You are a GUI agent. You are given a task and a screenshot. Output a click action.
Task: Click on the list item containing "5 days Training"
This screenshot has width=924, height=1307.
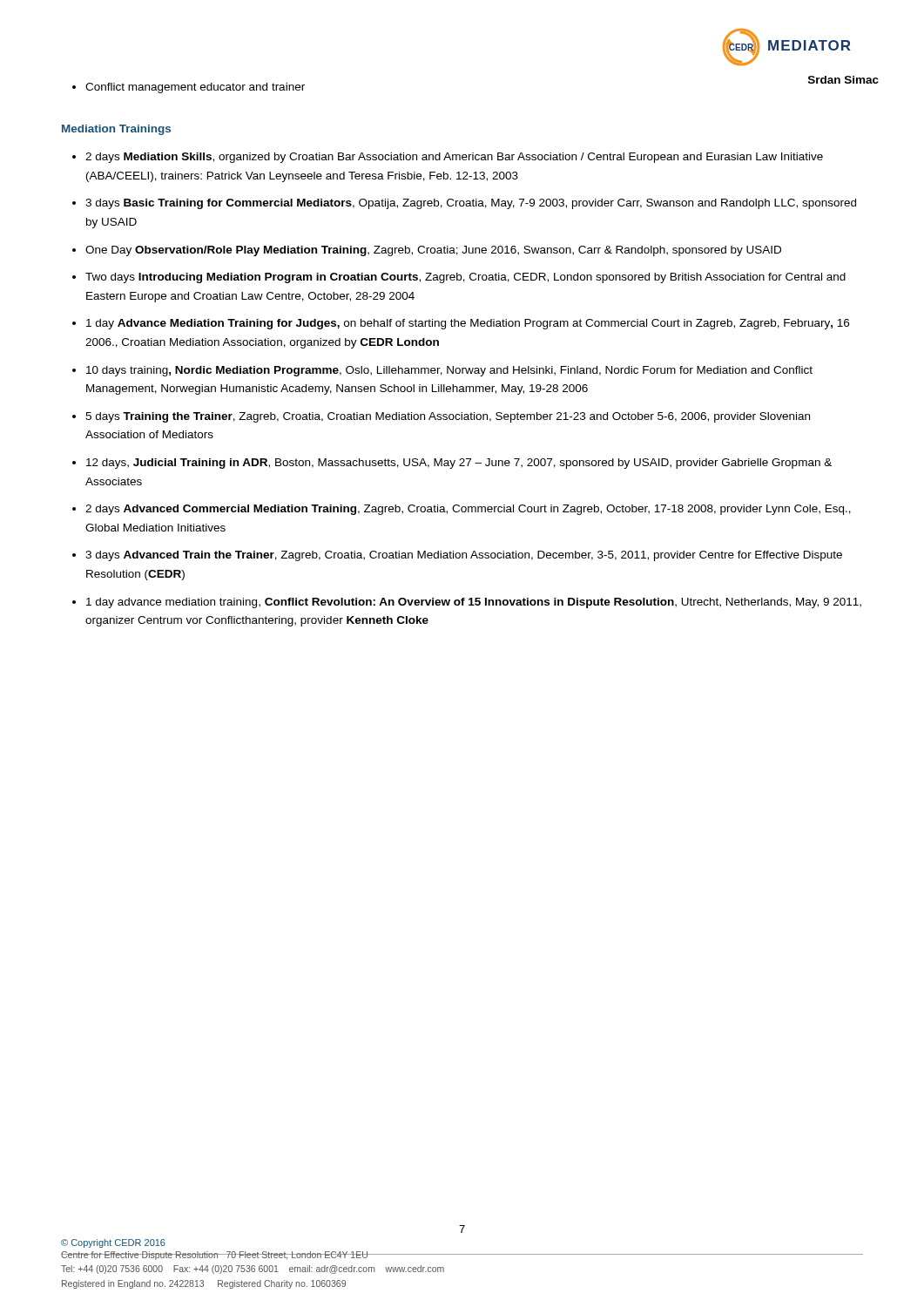448,425
